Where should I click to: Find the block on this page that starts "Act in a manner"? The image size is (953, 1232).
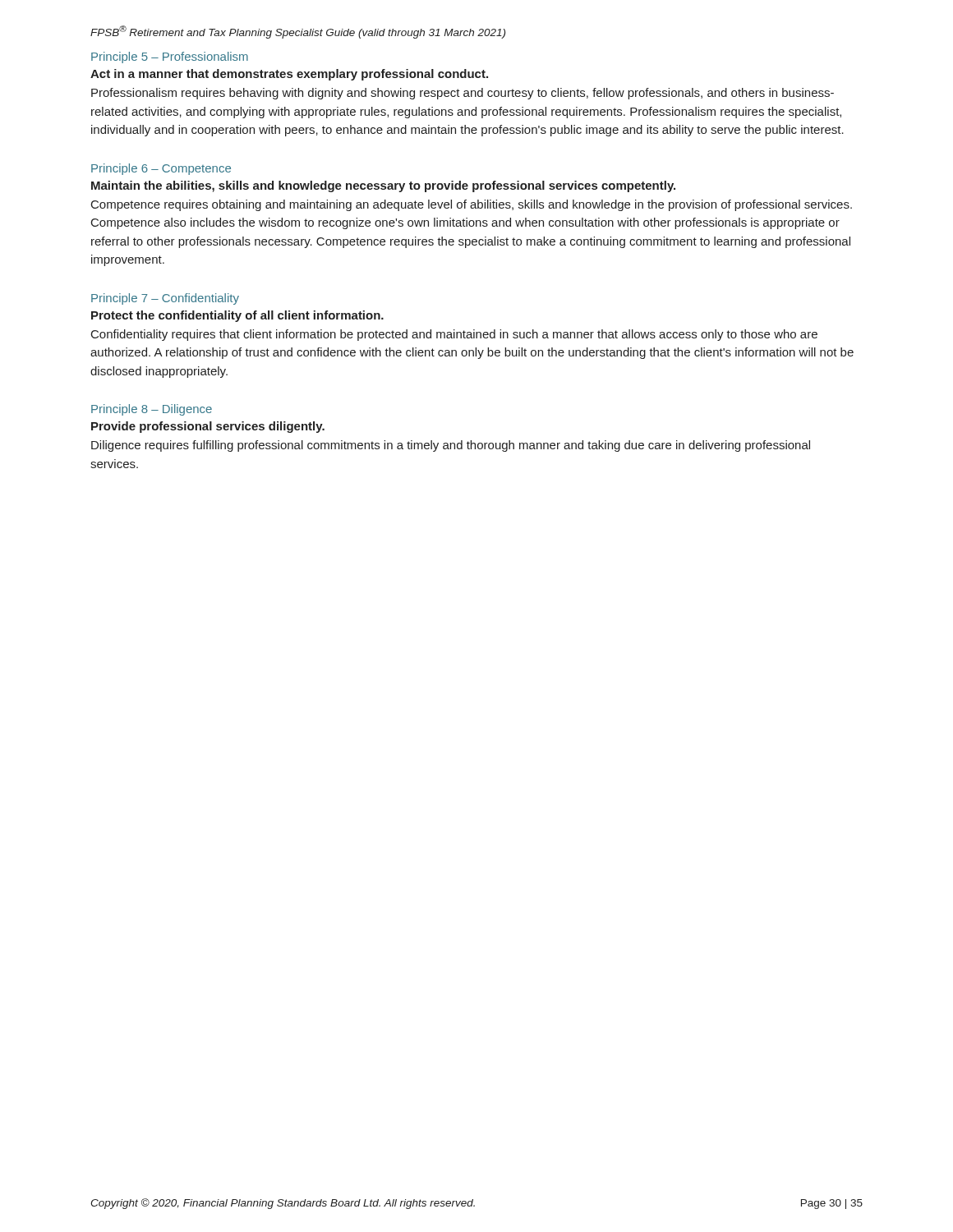(x=476, y=103)
